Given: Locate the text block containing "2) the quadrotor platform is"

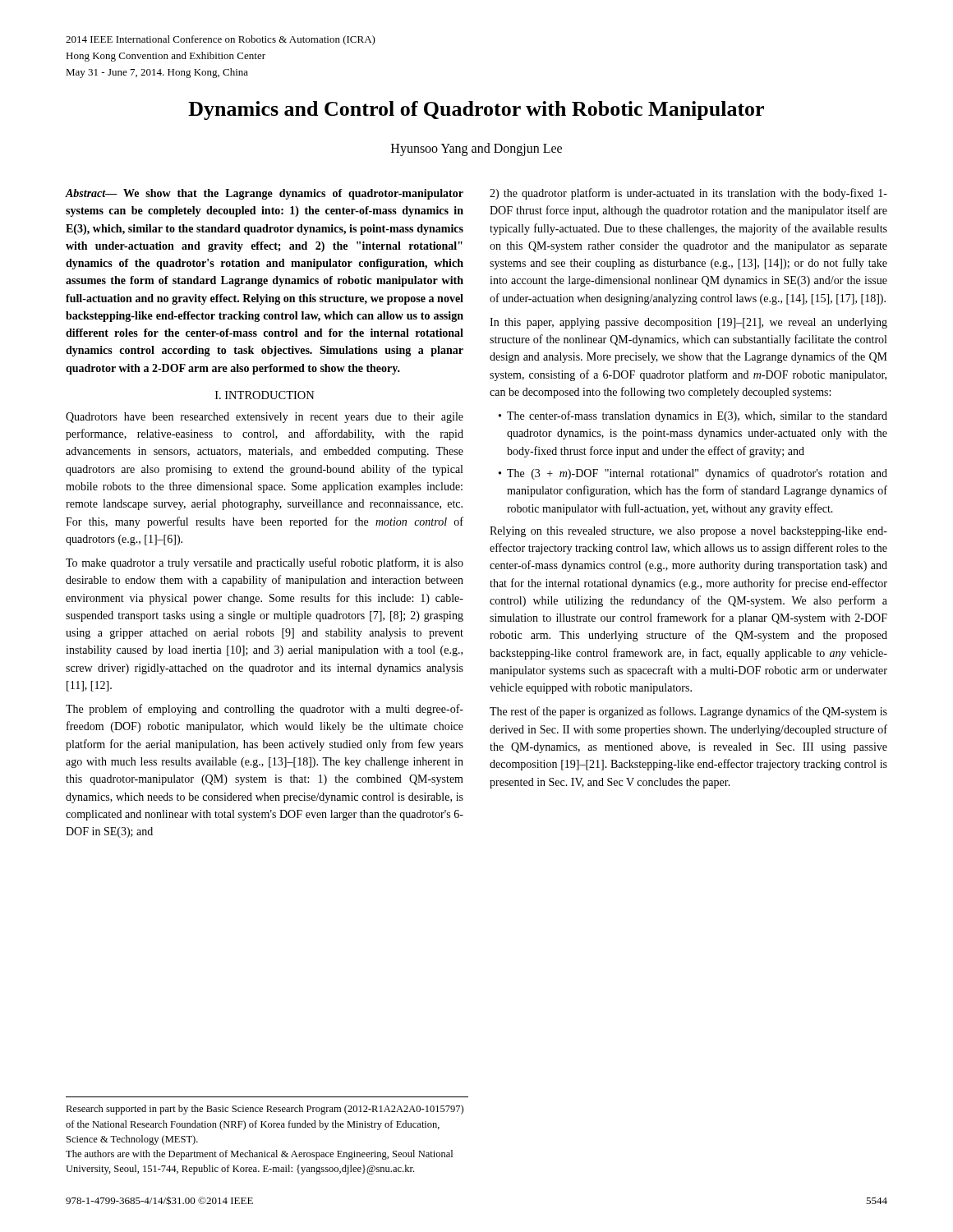Looking at the screenshot, I should tap(688, 246).
